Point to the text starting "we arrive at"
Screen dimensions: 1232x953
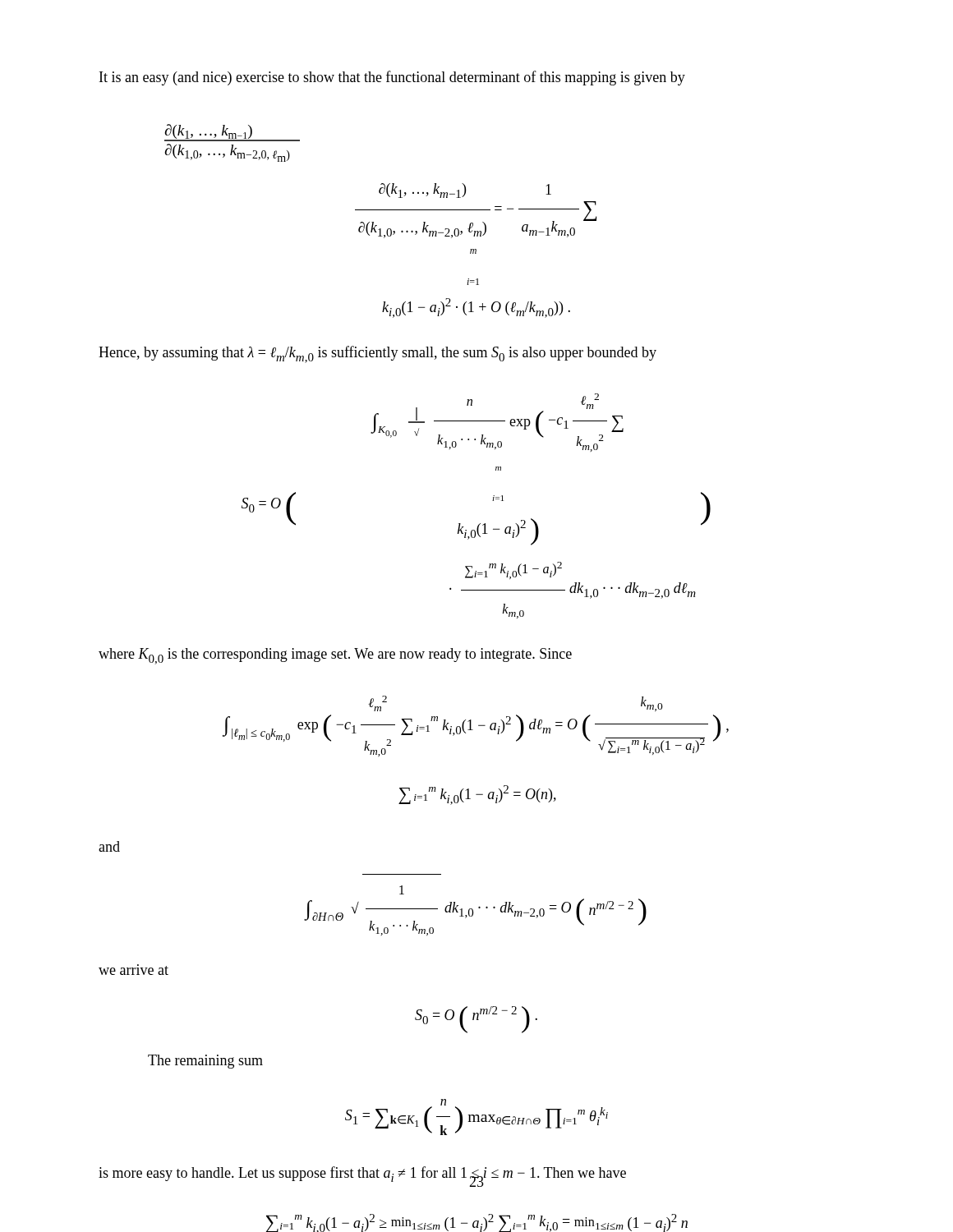[133, 970]
